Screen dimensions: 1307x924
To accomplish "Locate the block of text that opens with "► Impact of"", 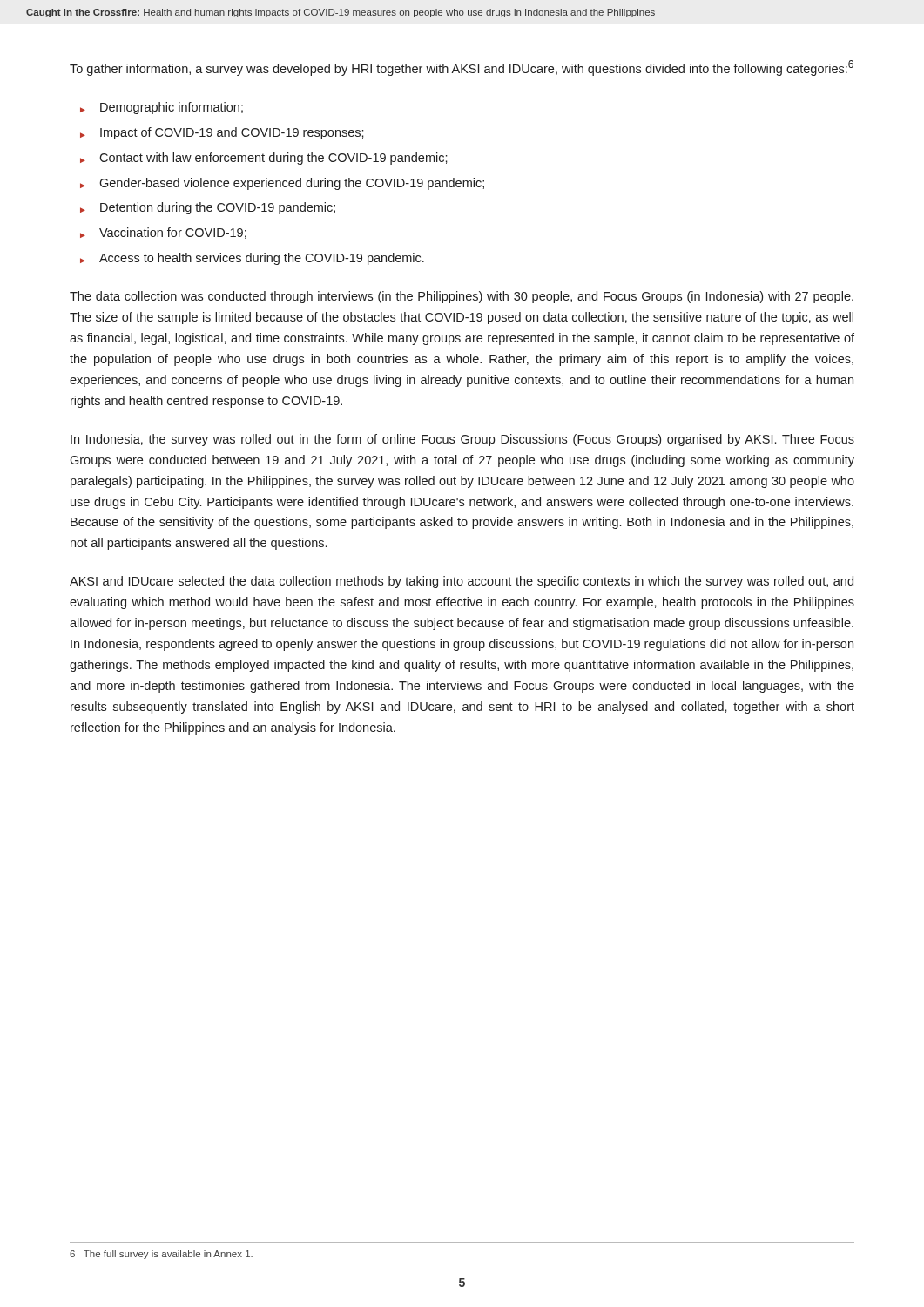I will 221,133.
